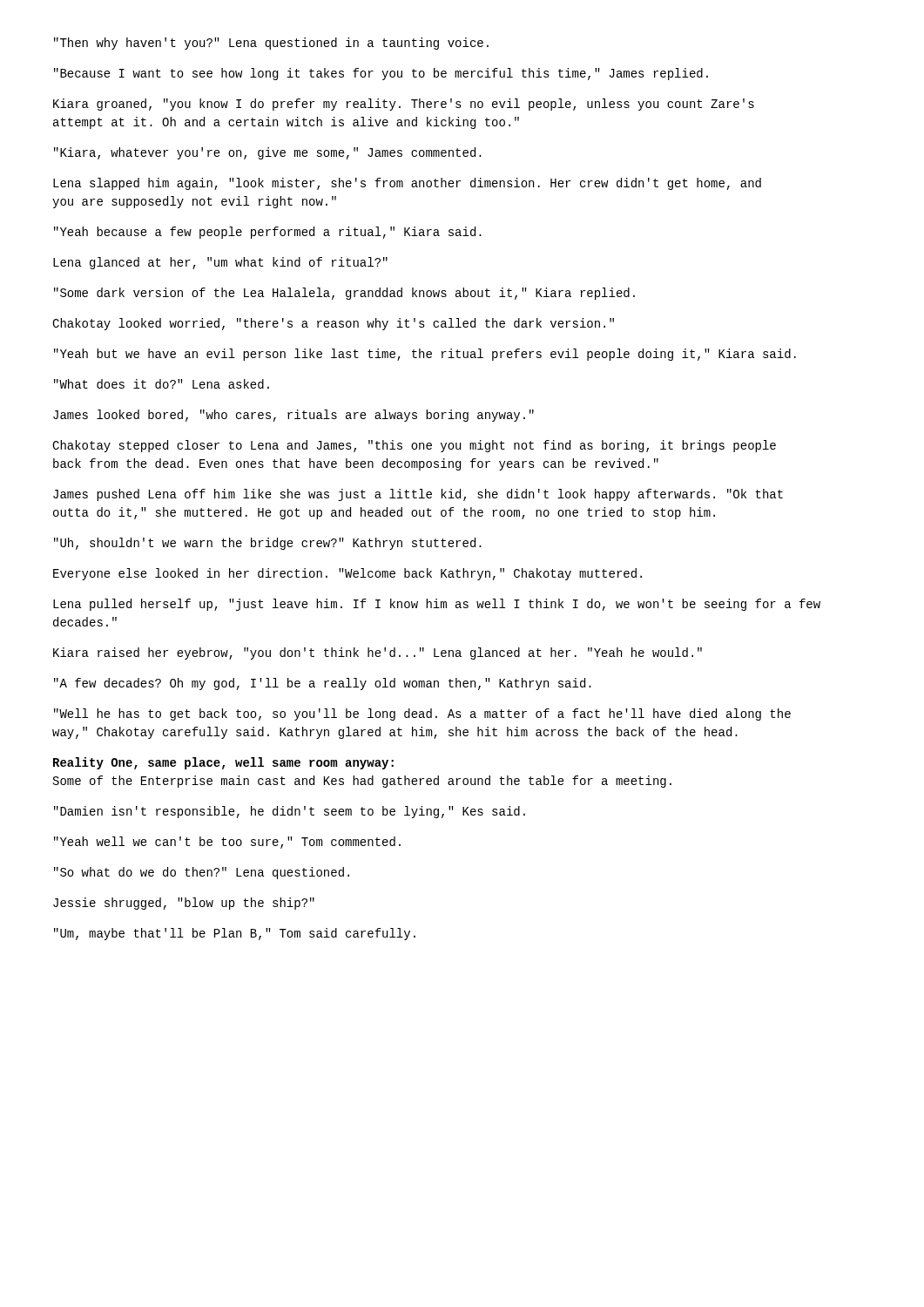
Task: Click on the text block starting ""Kiara, whatever you're"
Action: pyautogui.click(x=268, y=153)
